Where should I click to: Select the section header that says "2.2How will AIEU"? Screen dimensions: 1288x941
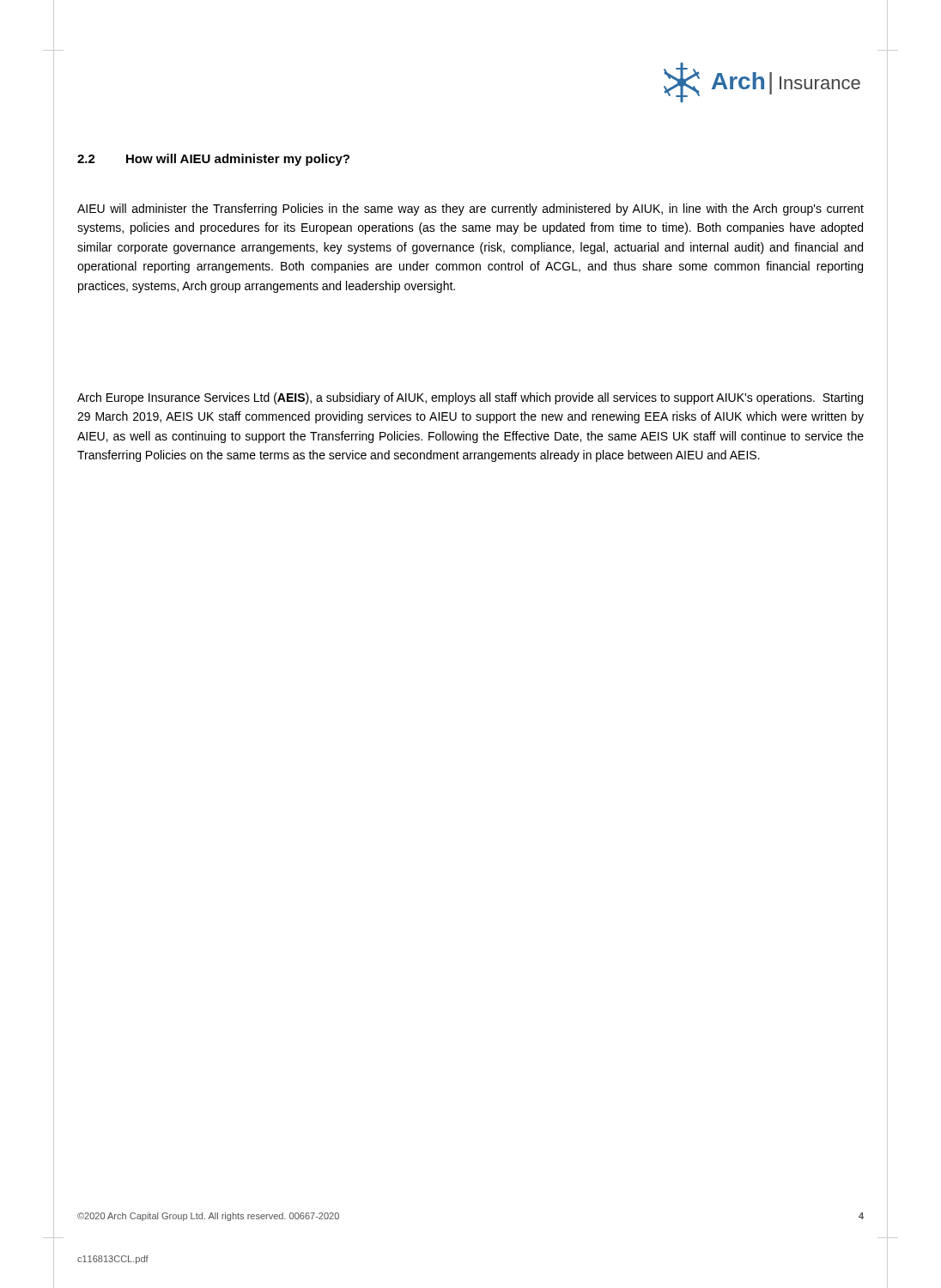tap(213, 160)
